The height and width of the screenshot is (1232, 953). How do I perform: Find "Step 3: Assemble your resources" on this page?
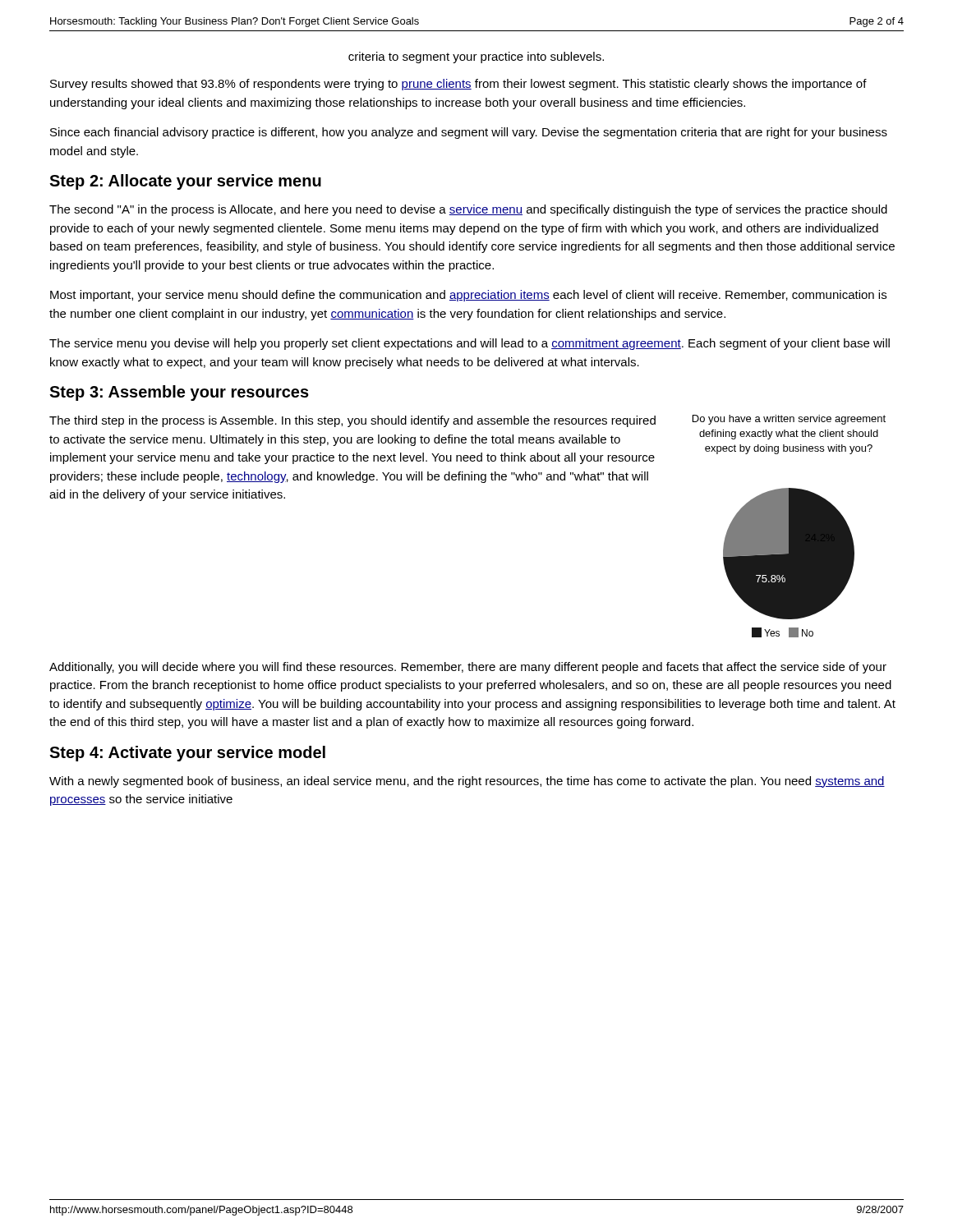(x=179, y=392)
